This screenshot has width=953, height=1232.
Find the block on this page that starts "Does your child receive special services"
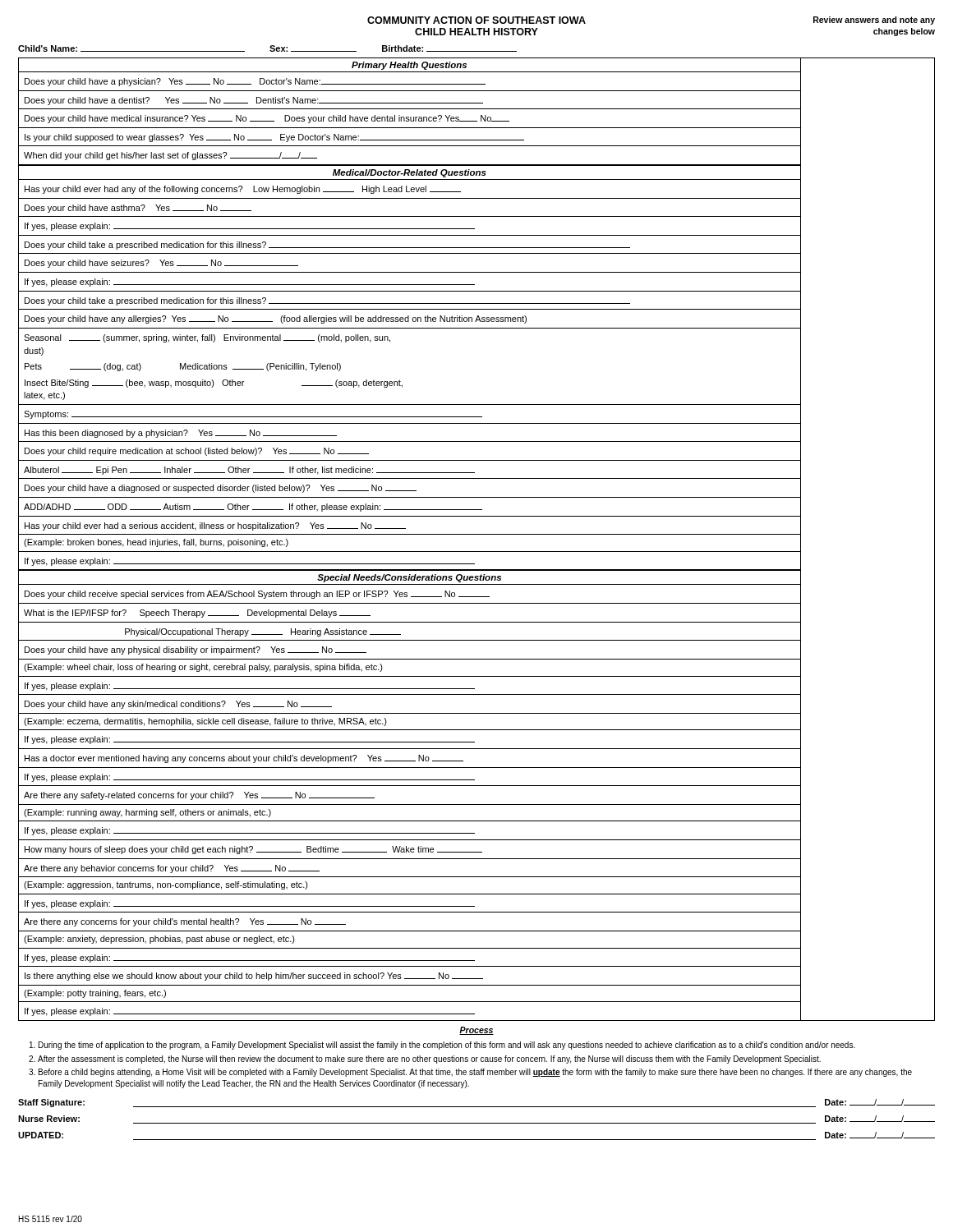click(x=409, y=803)
